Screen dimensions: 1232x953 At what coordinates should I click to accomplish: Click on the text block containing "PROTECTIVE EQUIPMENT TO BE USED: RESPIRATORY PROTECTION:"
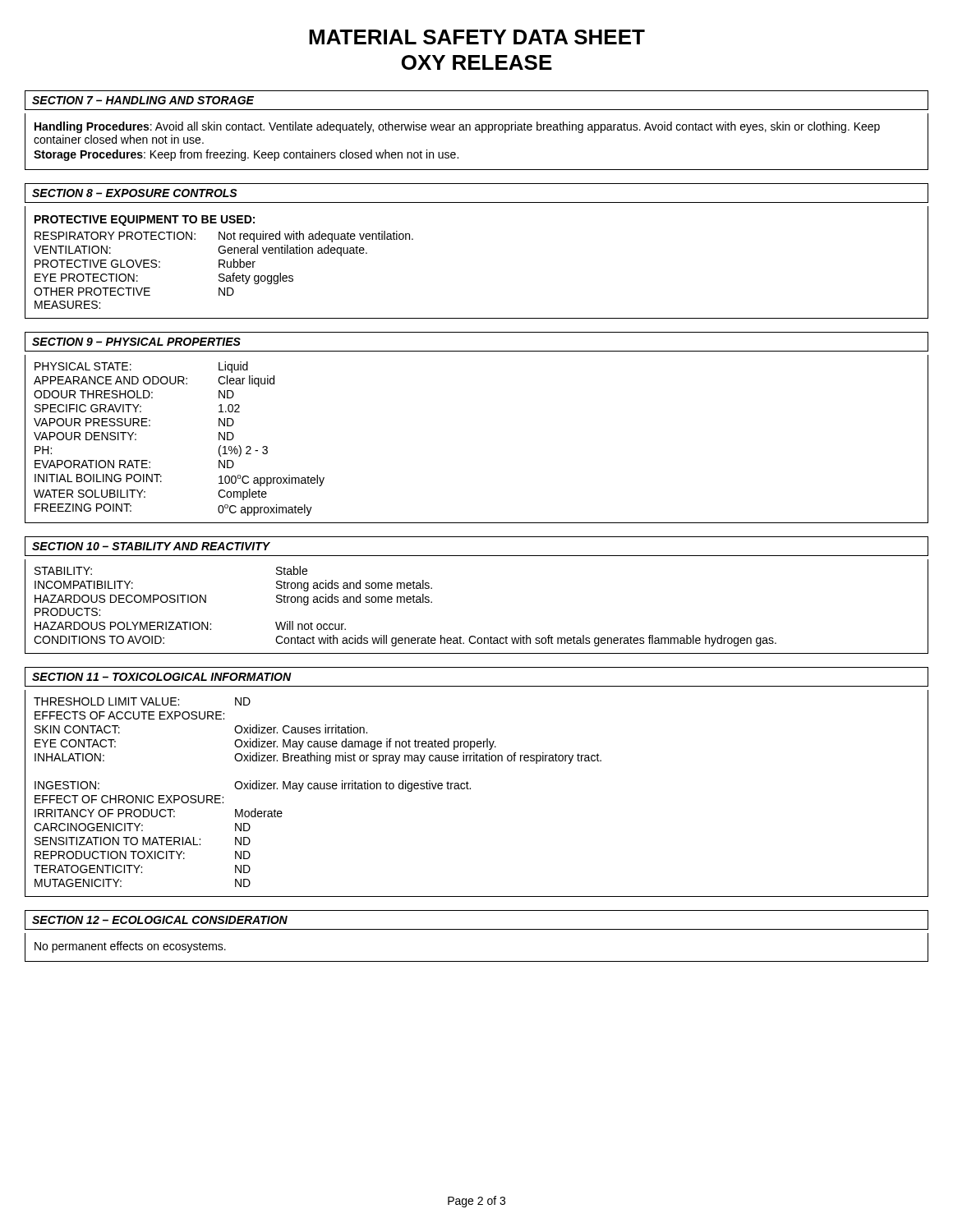point(145,221)
